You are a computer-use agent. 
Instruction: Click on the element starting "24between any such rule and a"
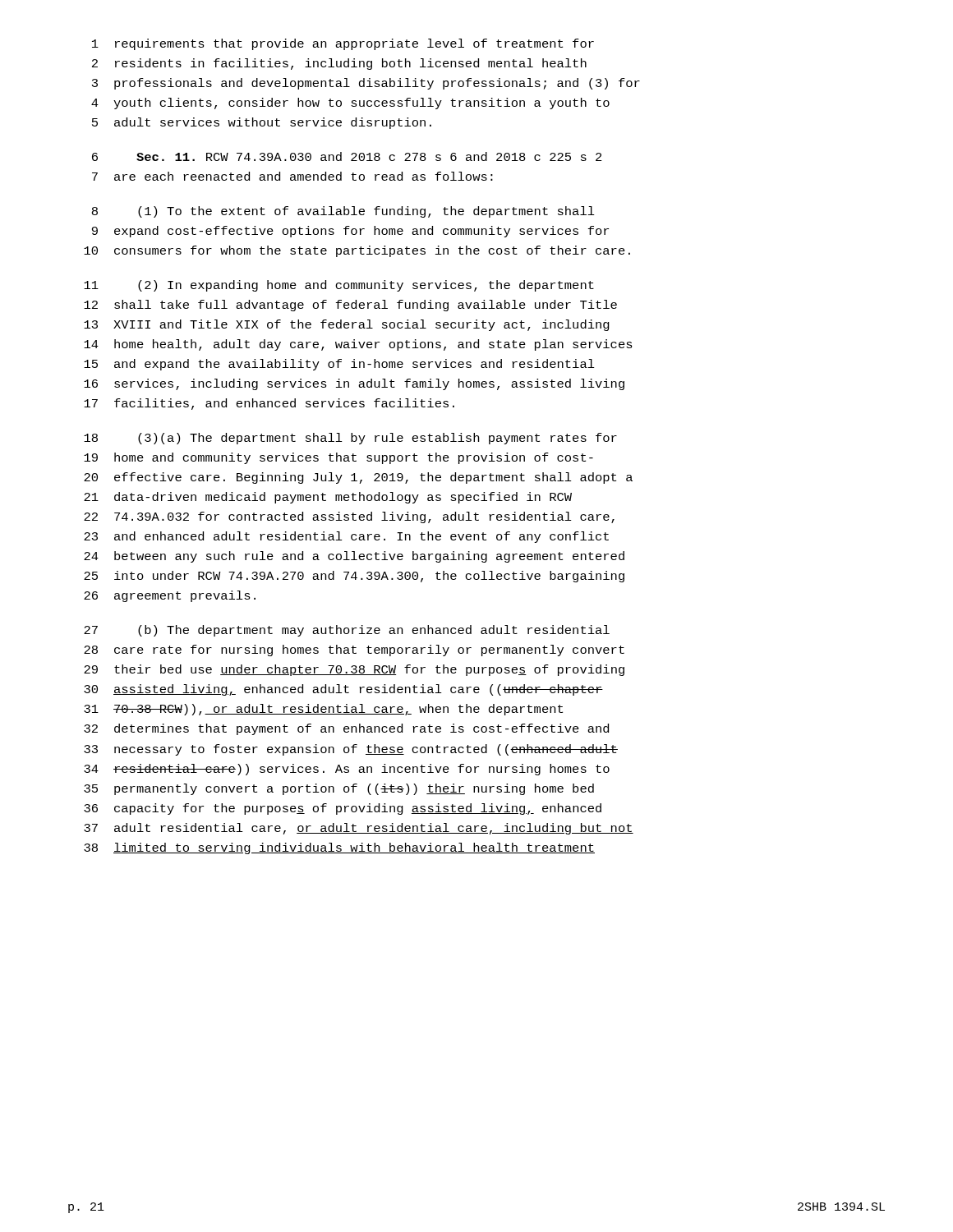click(476, 557)
